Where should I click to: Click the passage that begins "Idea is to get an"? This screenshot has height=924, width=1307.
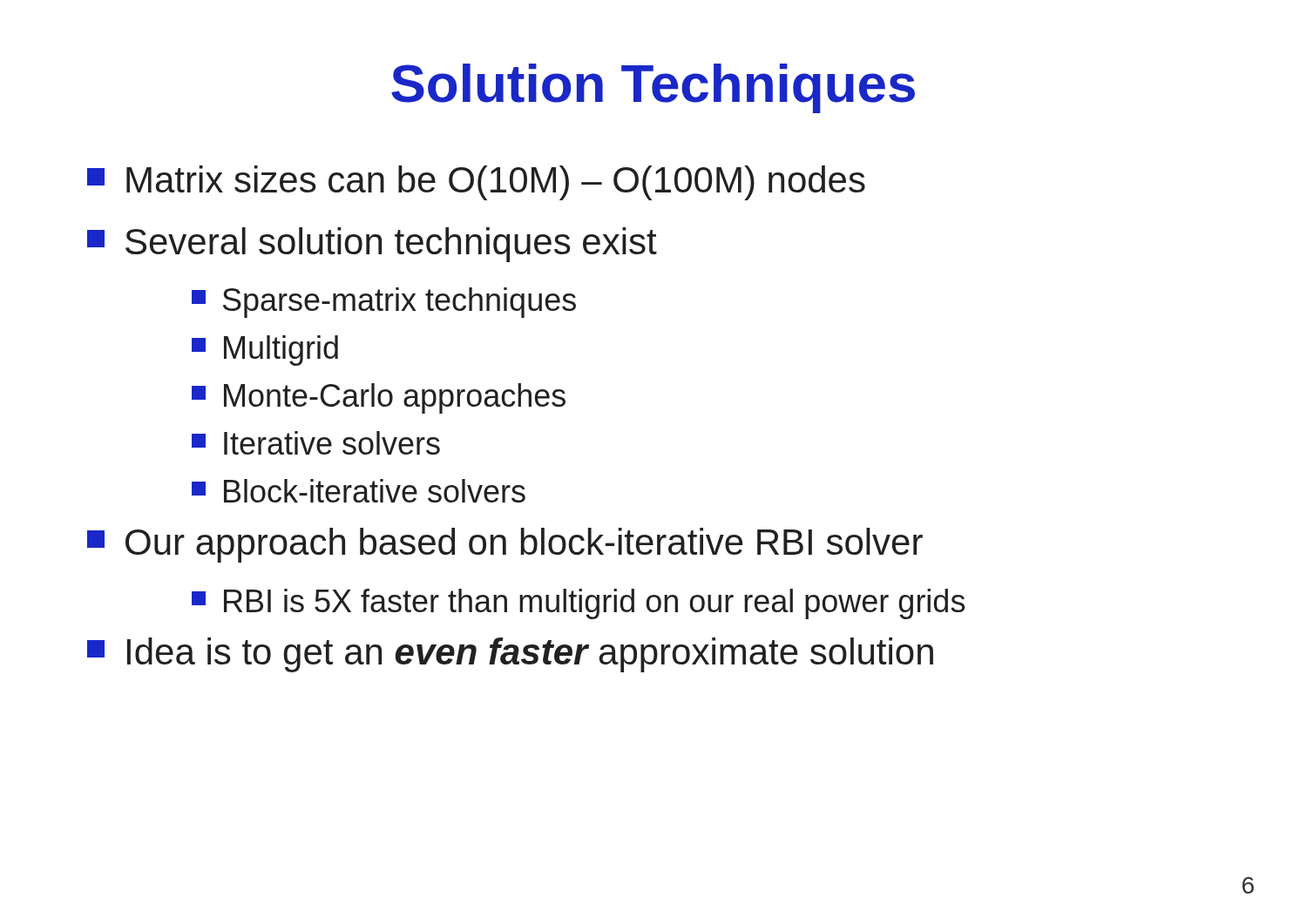(511, 652)
